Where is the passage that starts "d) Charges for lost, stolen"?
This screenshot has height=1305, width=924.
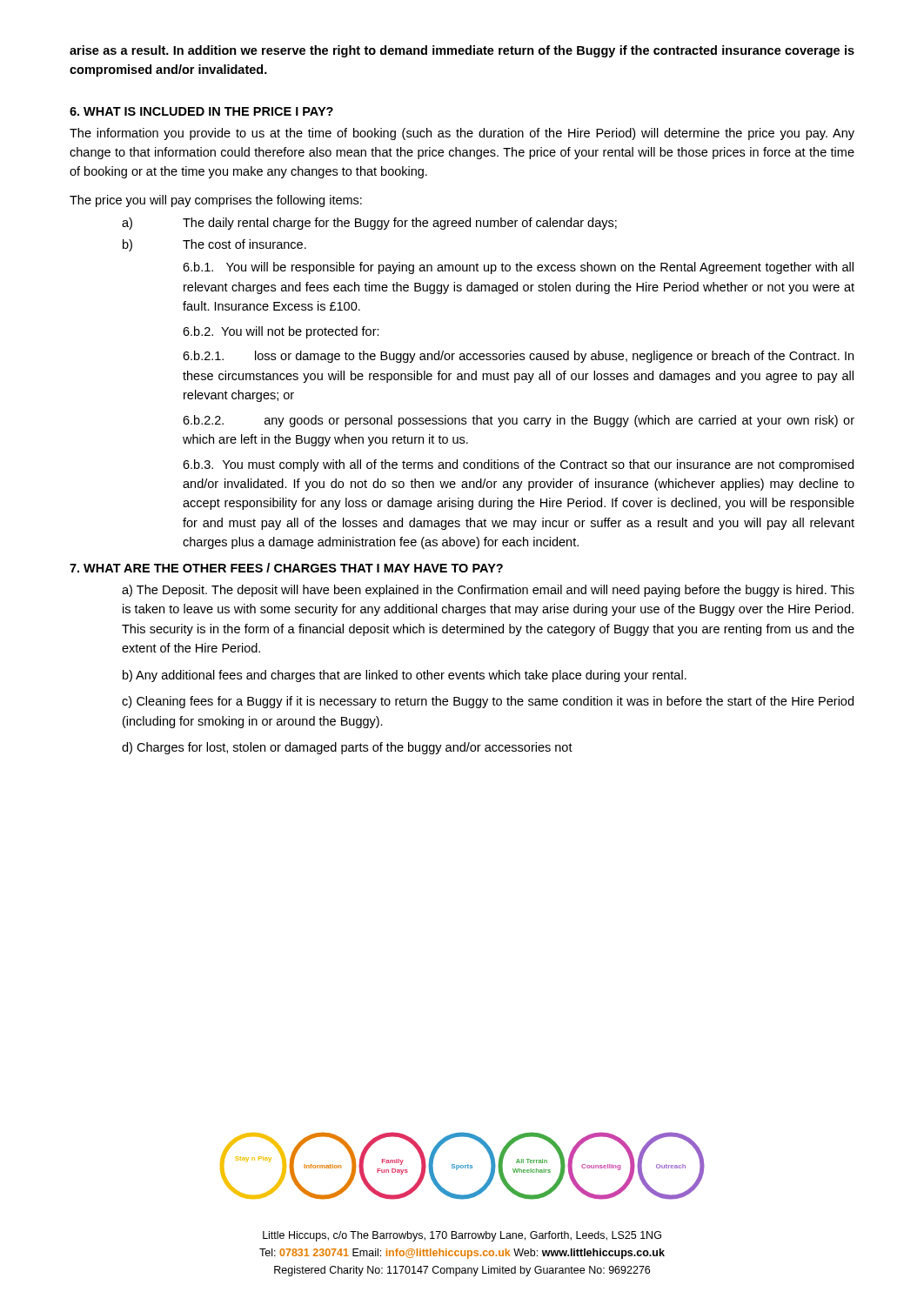click(x=347, y=747)
